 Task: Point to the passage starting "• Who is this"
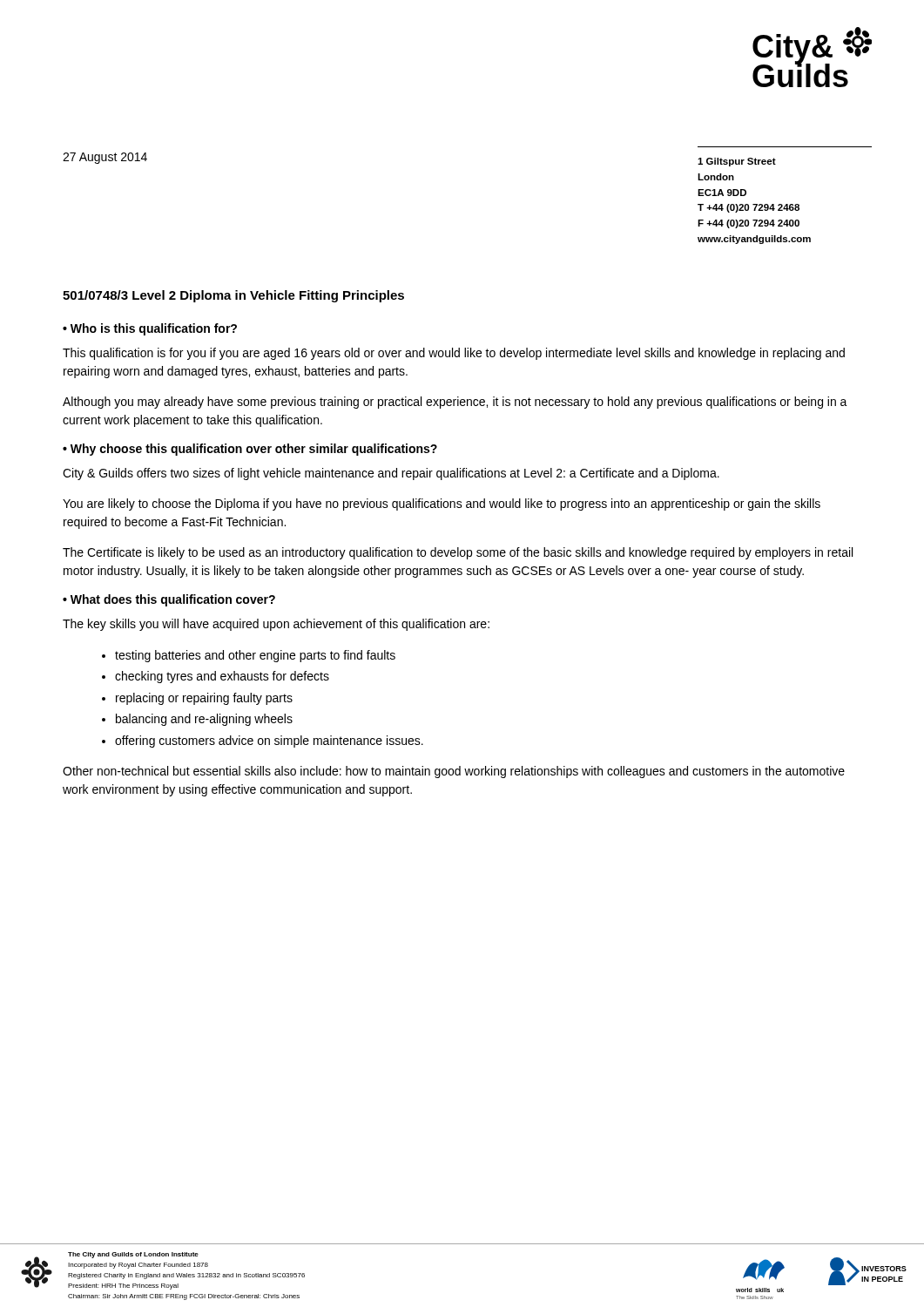coord(150,329)
